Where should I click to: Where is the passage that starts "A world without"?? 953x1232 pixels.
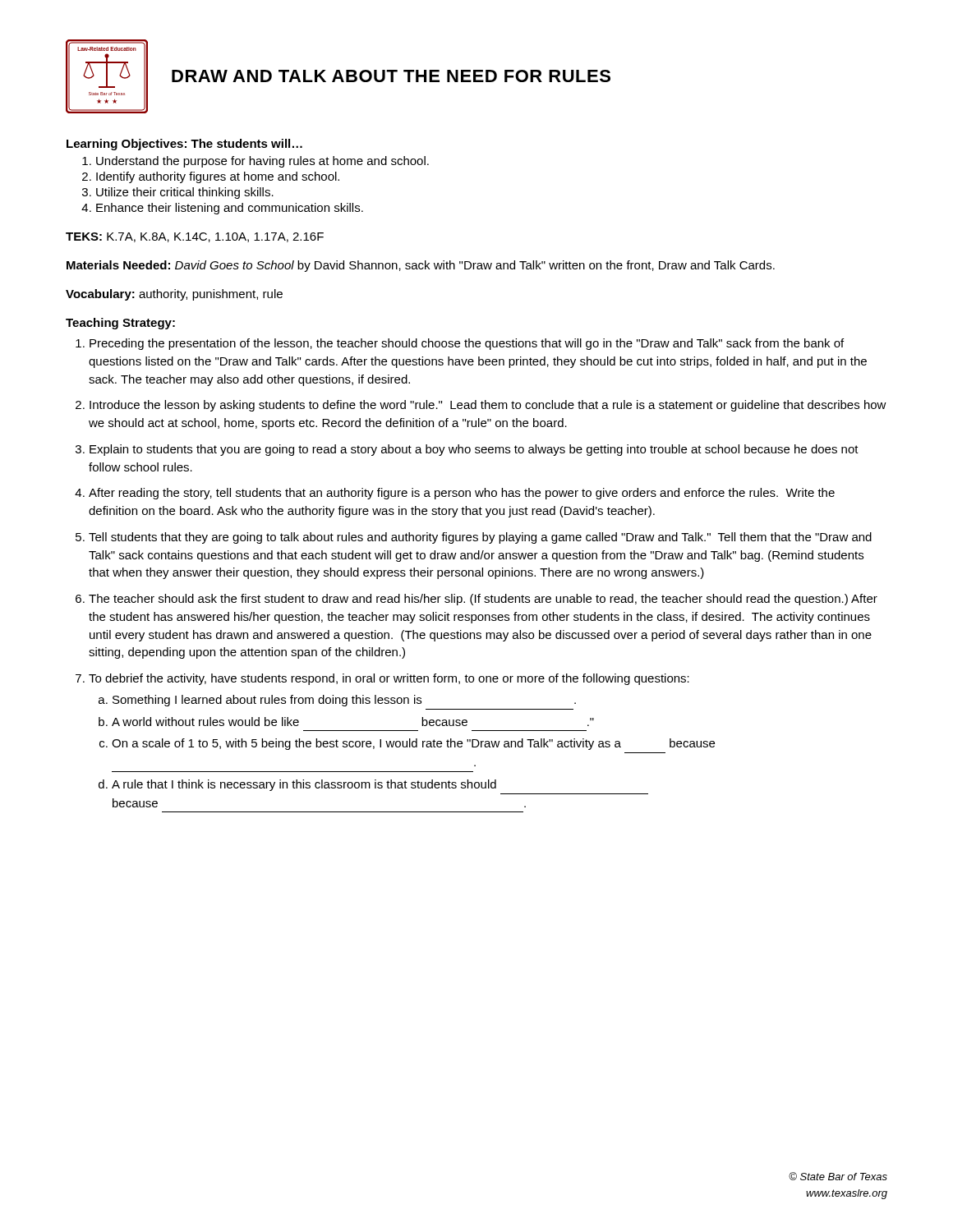point(353,722)
